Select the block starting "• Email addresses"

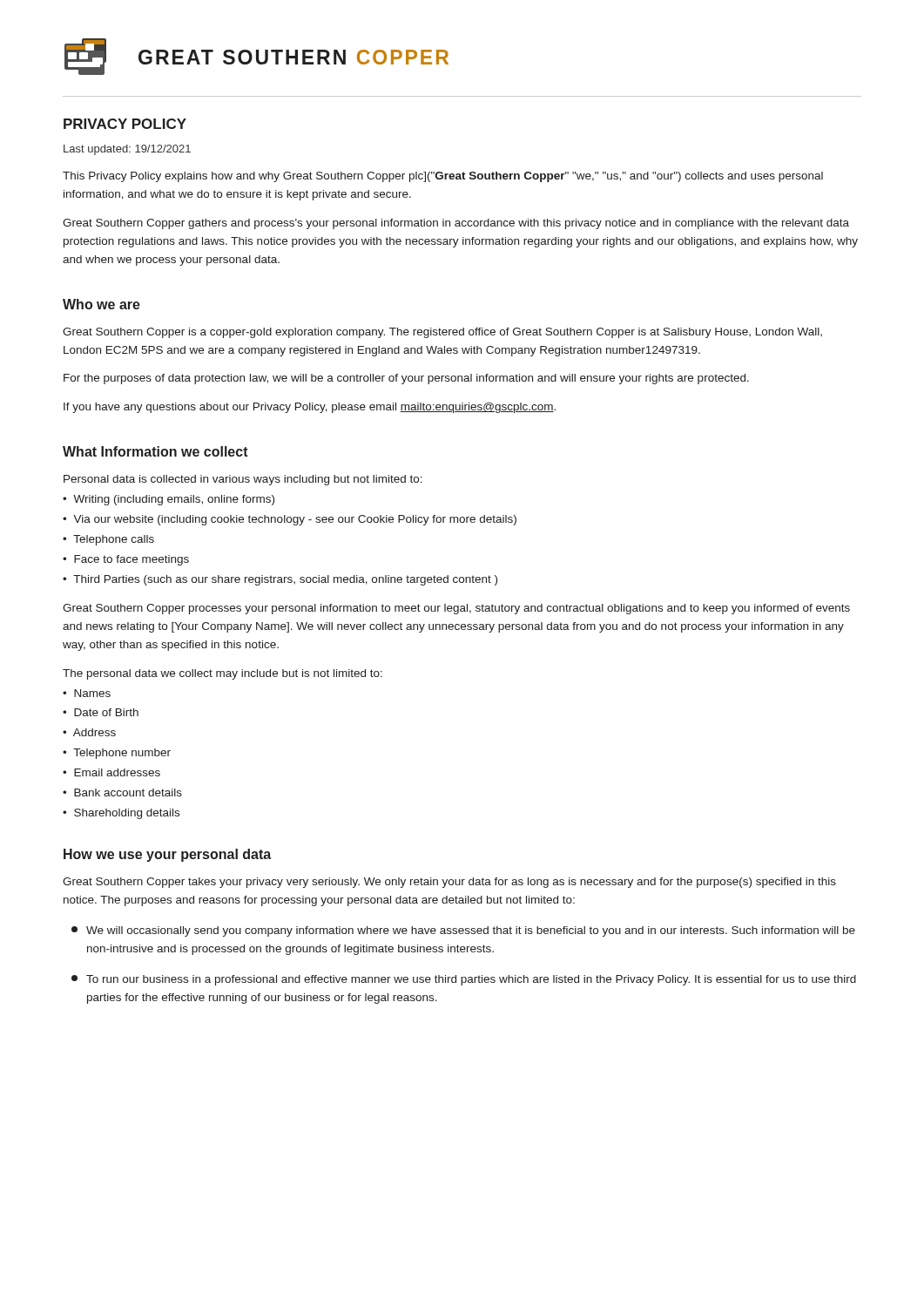(x=112, y=773)
